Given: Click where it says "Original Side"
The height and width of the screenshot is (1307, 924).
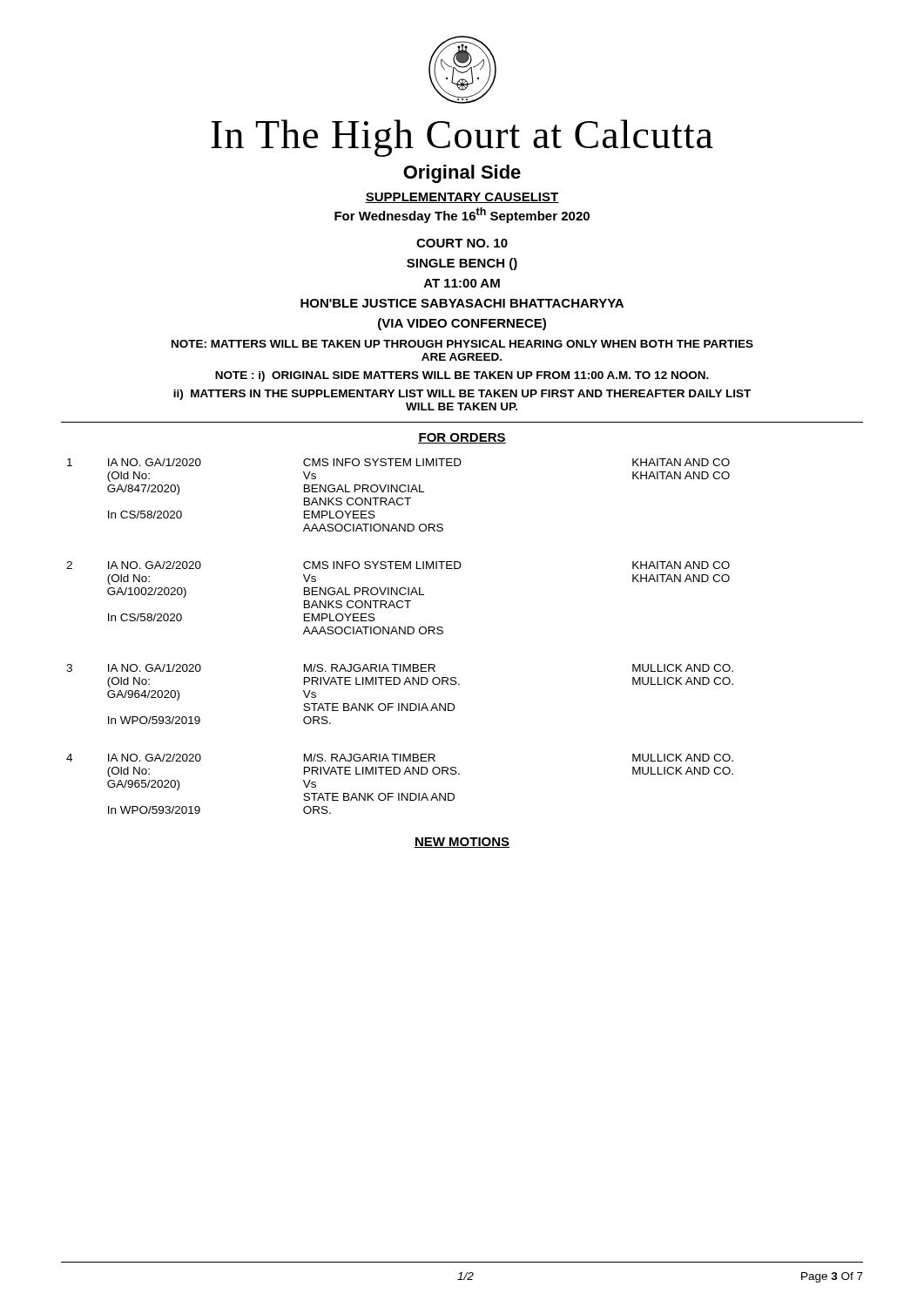Looking at the screenshot, I should click(x=462, y=172).
